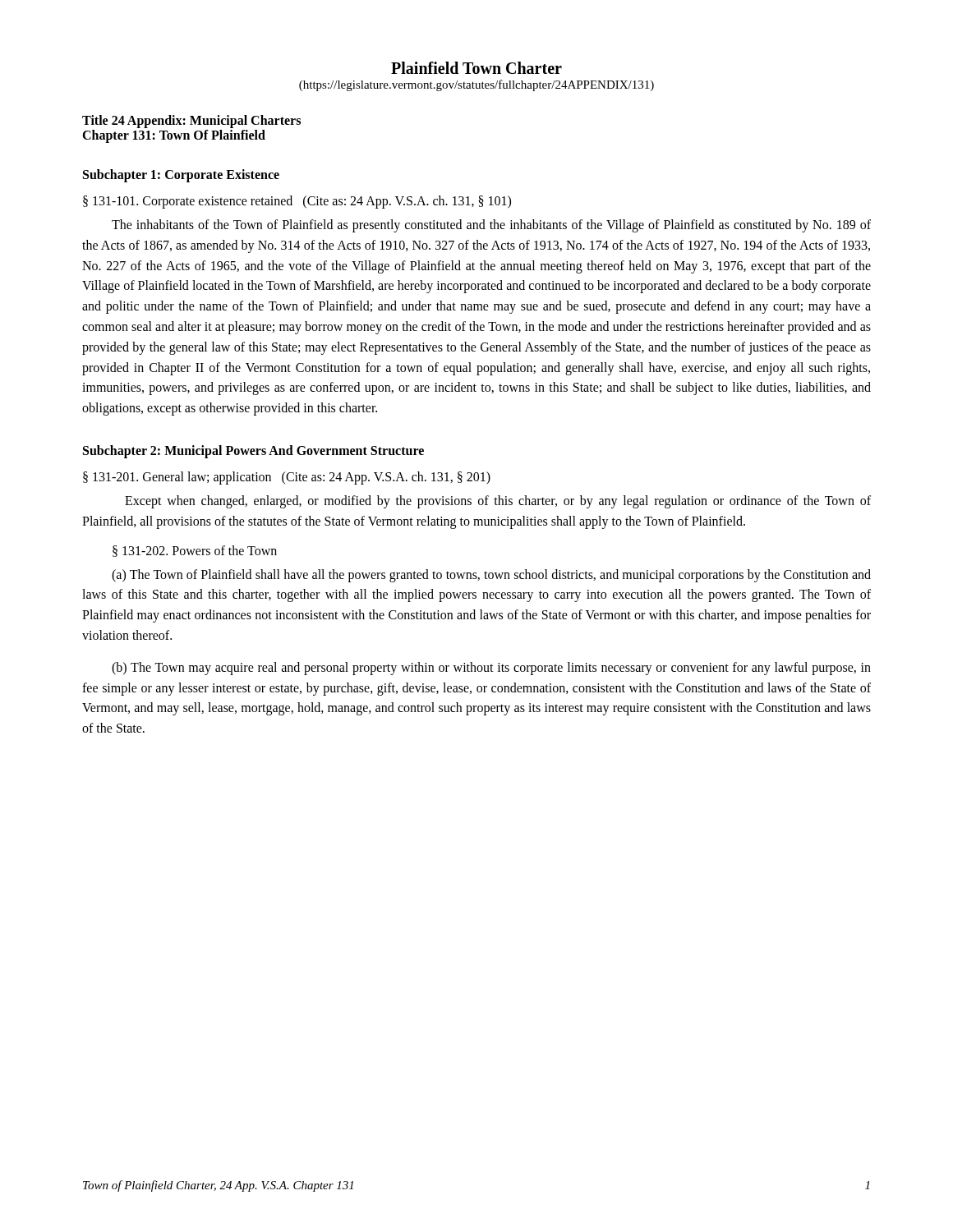Viewport: 953px width, 1232px height.
Task: Locate the block starting "Title 24 Appendix: Municipal"
Action: tap(192, 128)
